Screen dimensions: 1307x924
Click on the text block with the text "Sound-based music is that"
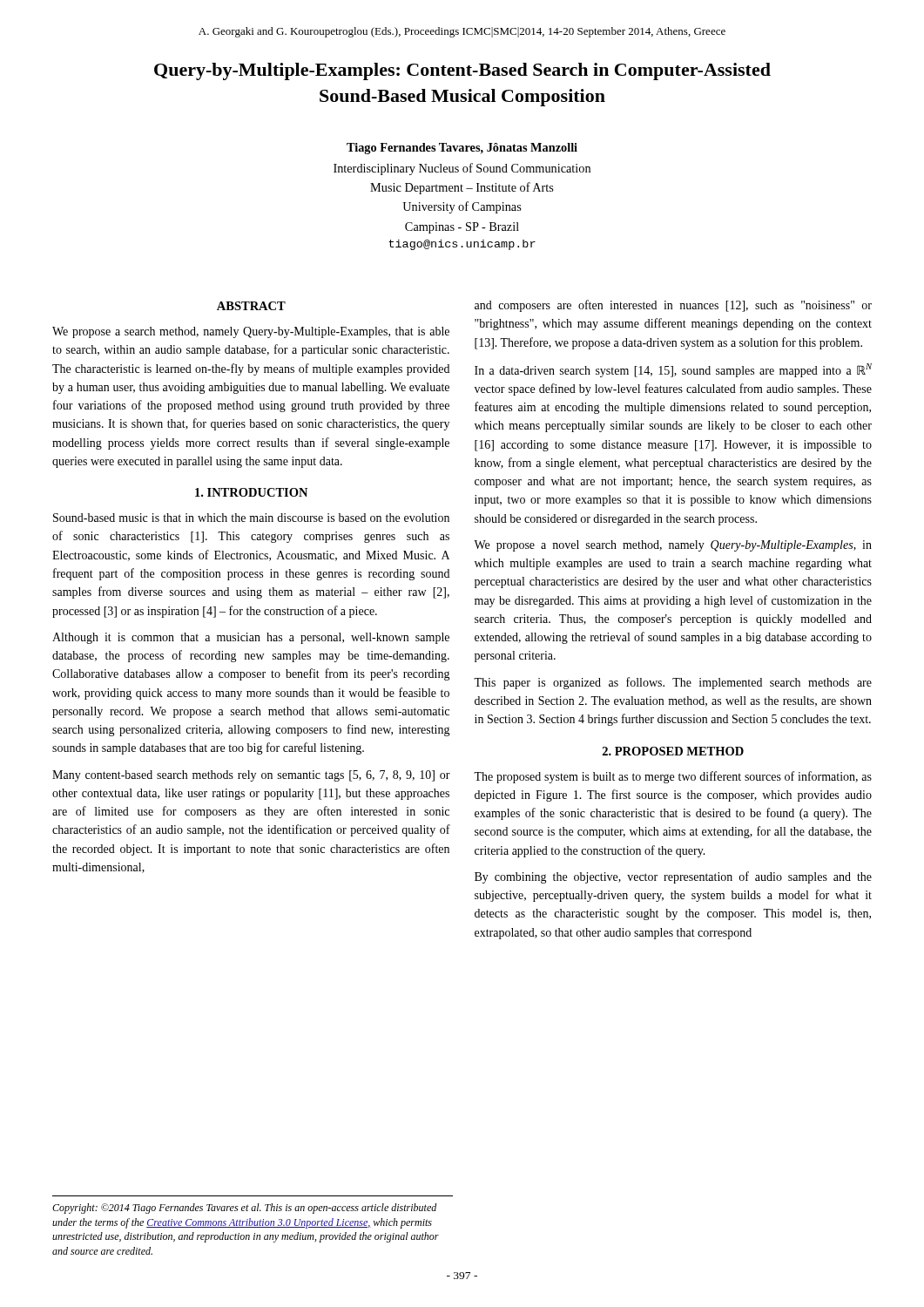[251, 693]
